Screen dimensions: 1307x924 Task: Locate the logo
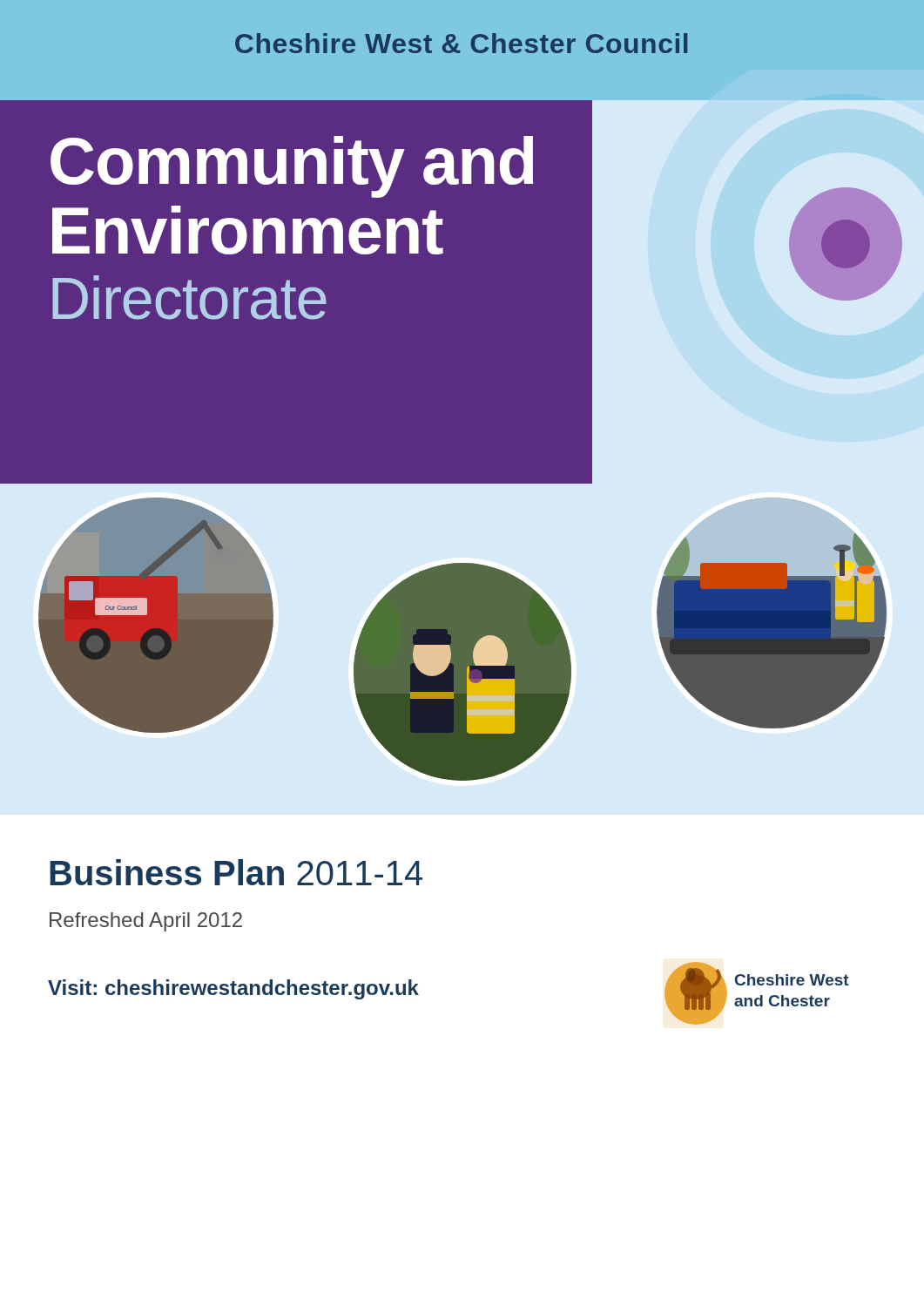[x=767, y=993]
